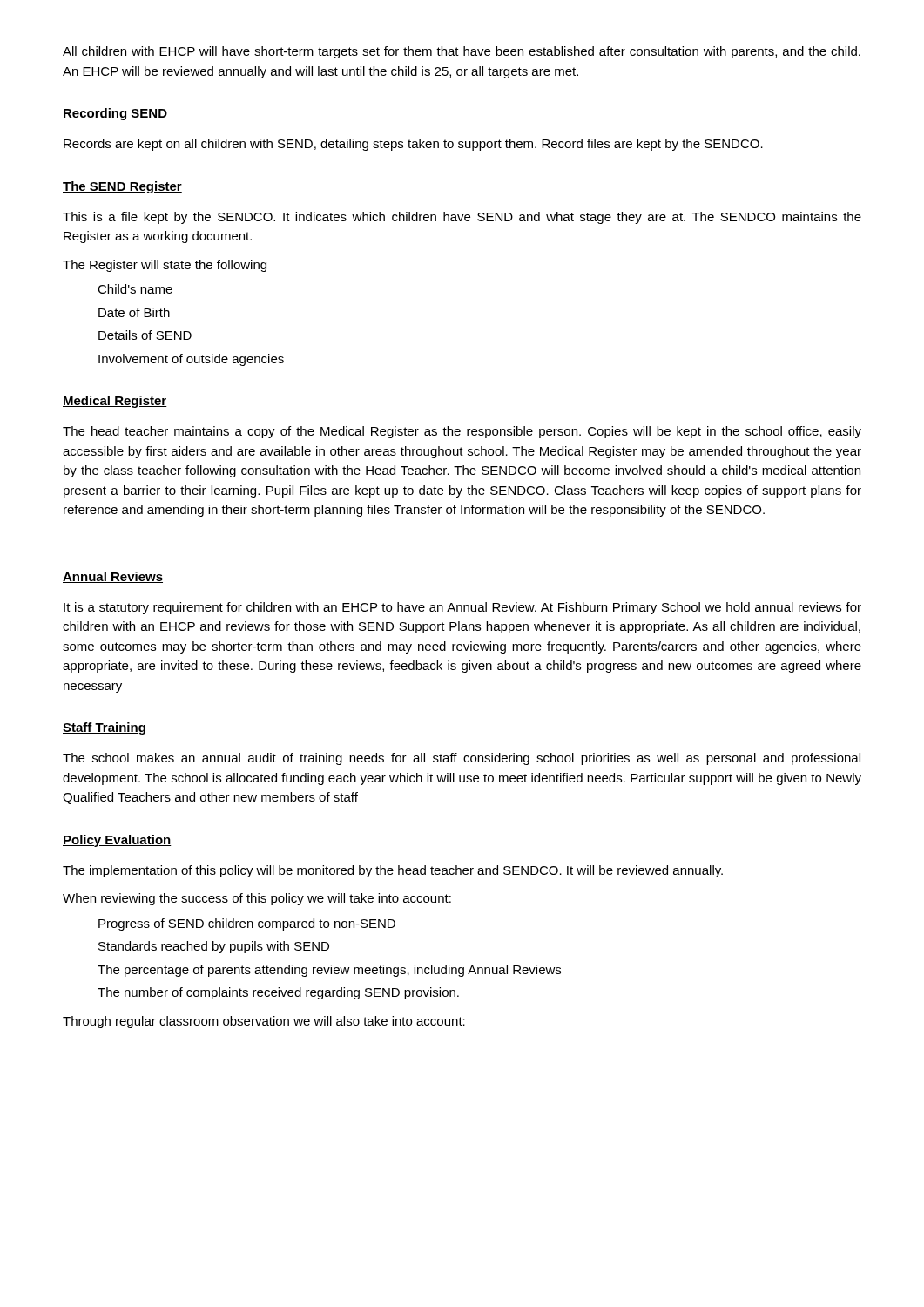Viewport: 924px width, 1307px height.
Task: Point to "Policy Evaluation"
Action: tap(117, 839)
